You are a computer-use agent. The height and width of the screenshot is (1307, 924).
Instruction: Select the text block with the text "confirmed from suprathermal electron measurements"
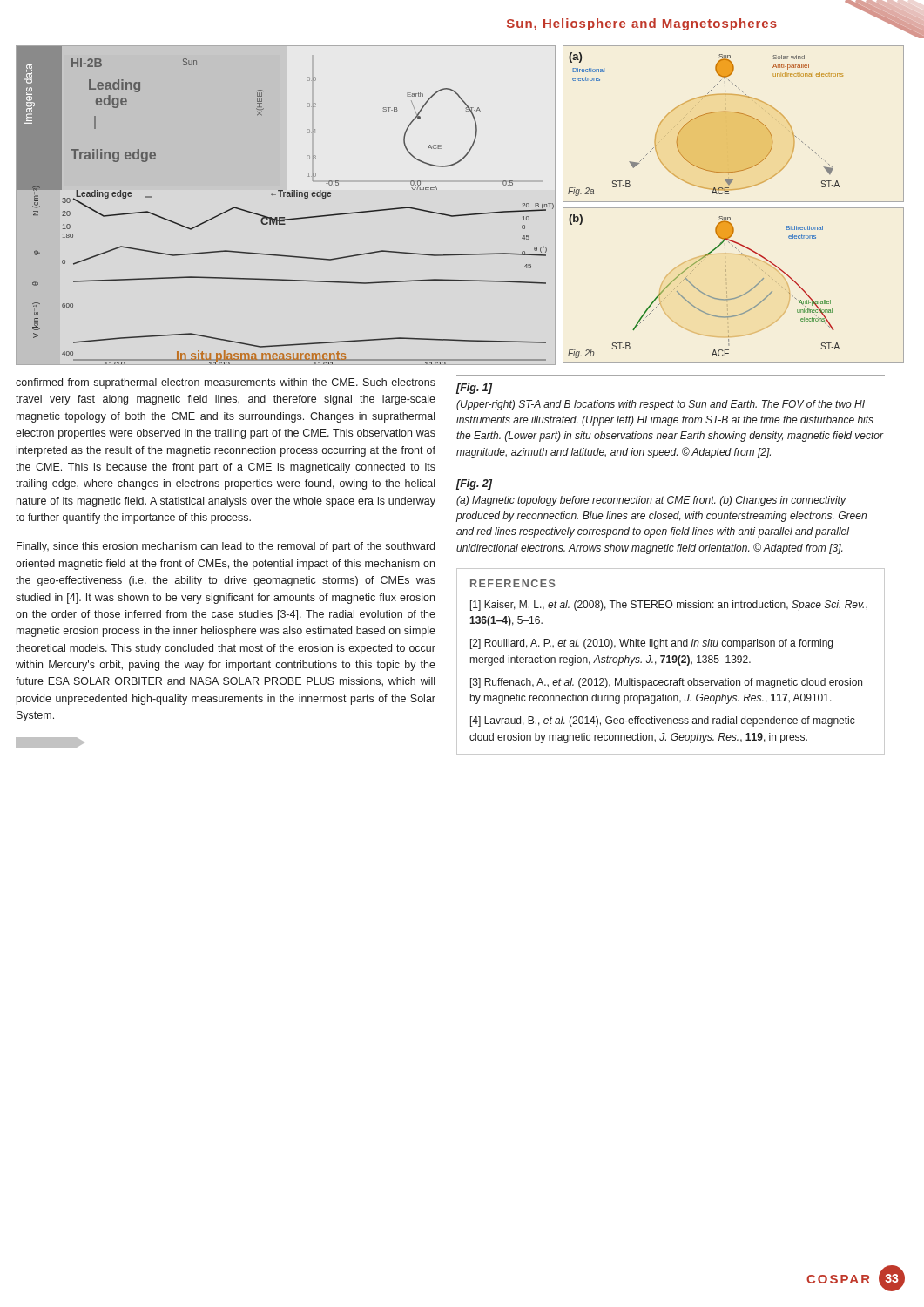[x=226, y=450]
